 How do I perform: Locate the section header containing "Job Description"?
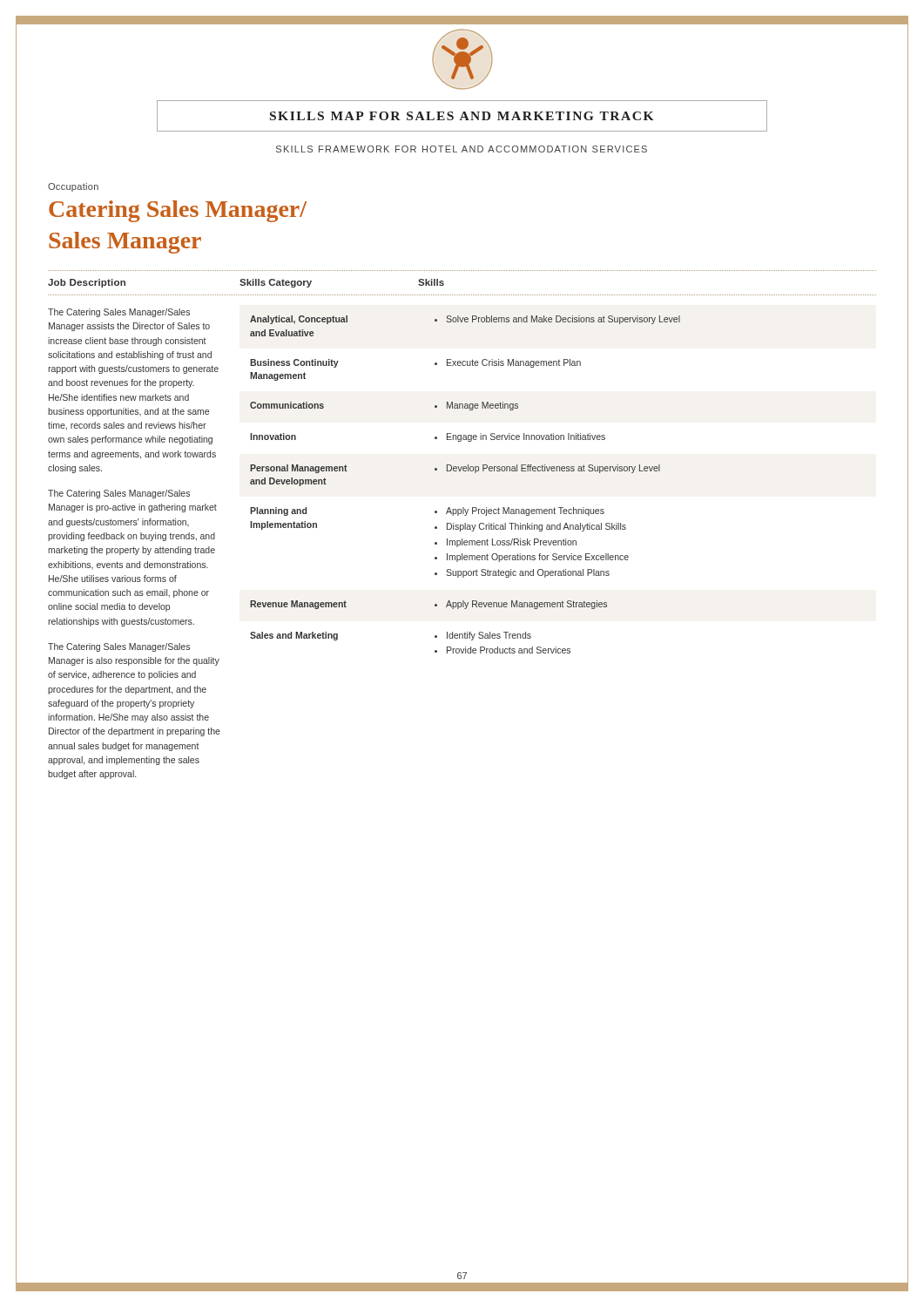coord(87,282)
